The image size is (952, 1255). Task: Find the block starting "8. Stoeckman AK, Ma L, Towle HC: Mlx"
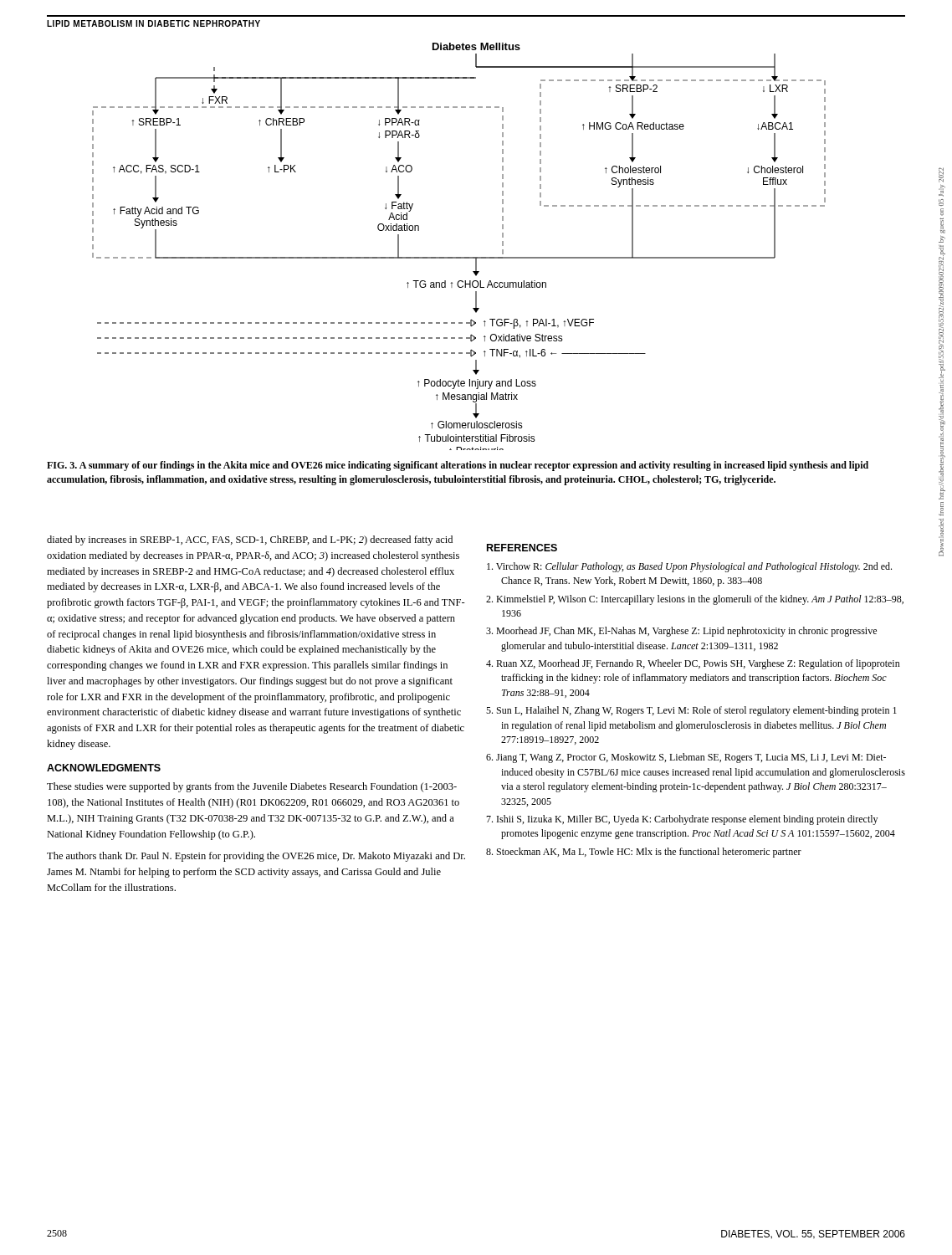(x=644, y=852)
